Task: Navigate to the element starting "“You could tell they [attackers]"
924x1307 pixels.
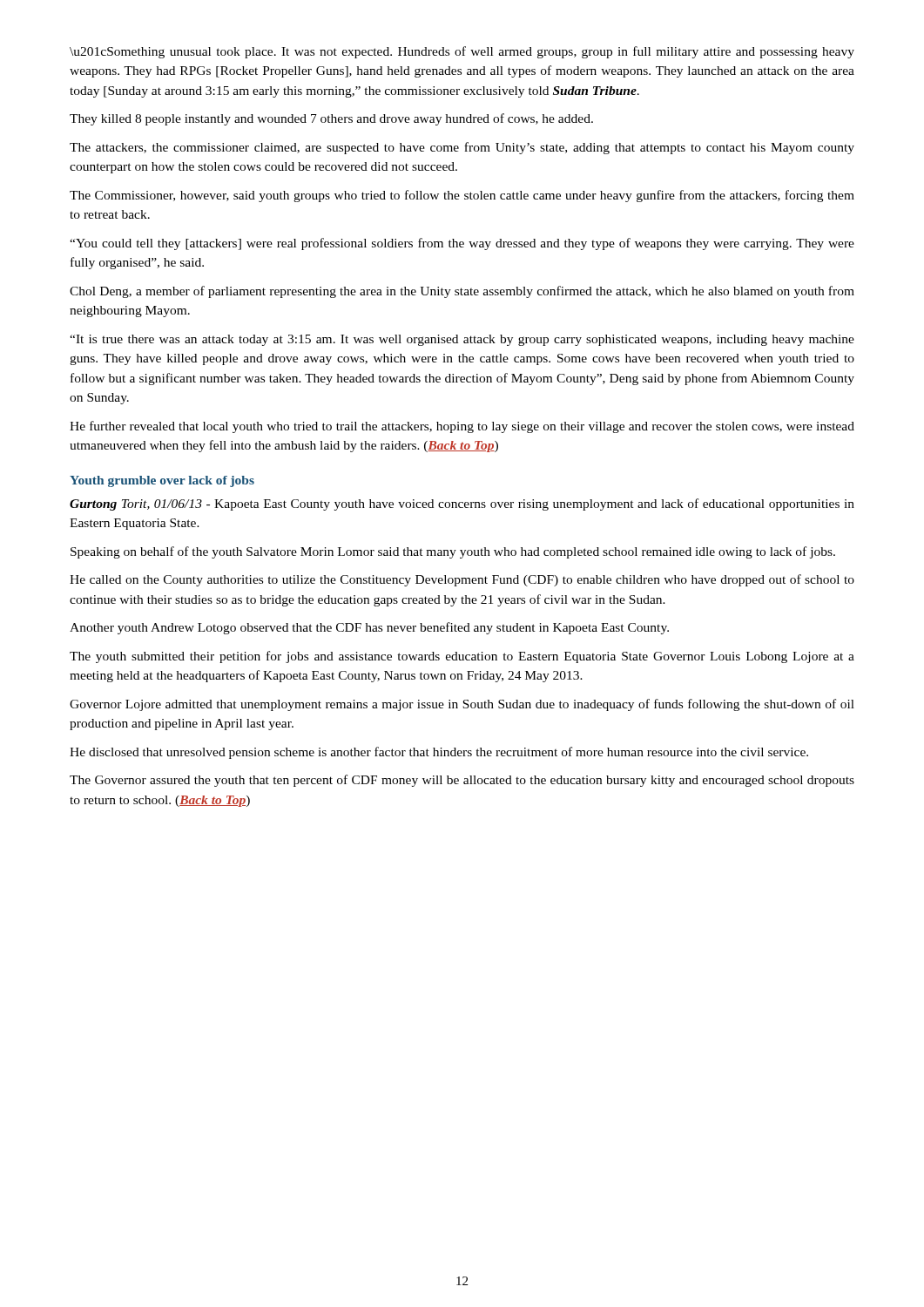Action: point(462,253)
